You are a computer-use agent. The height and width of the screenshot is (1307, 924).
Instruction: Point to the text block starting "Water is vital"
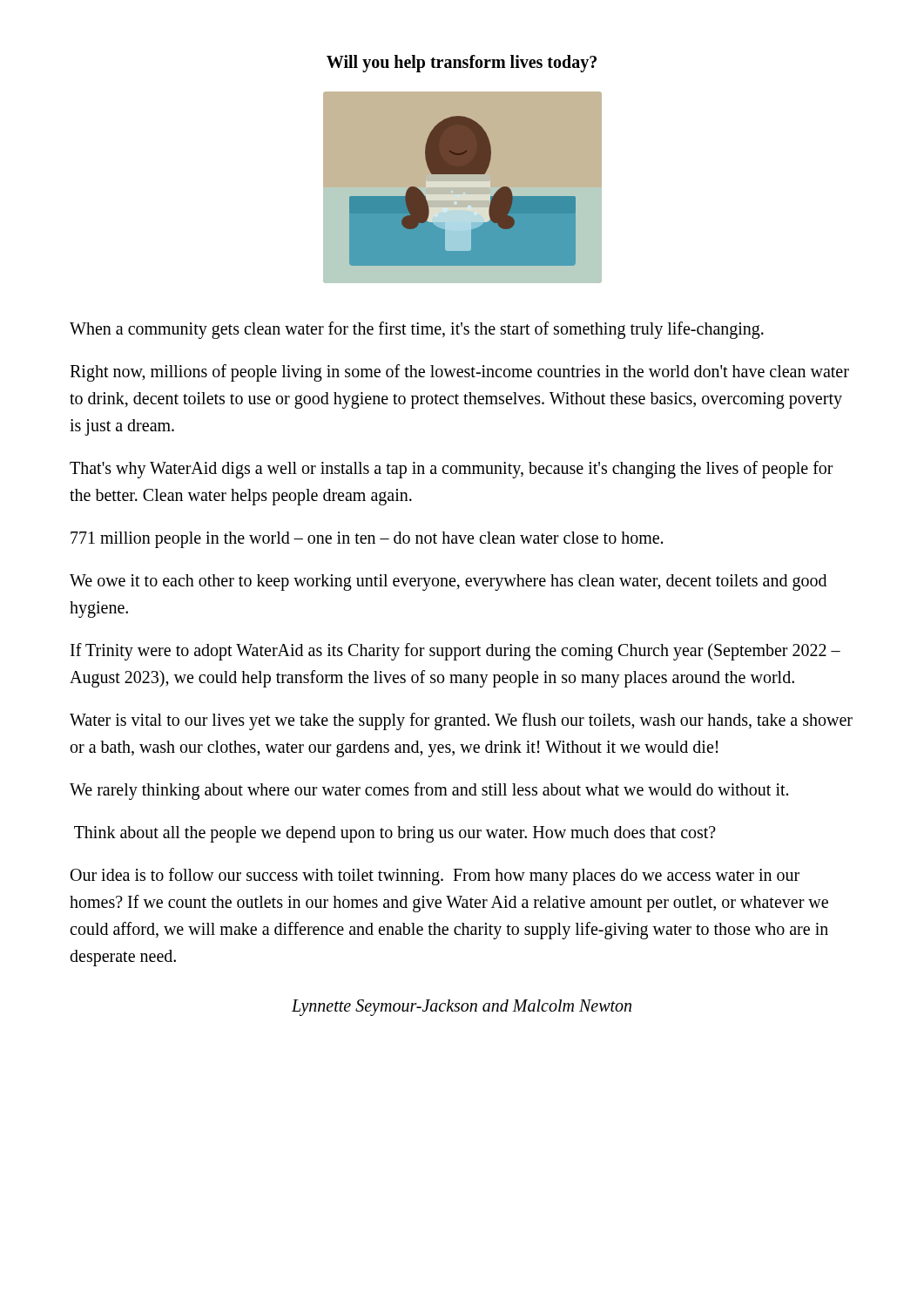pyautogui.click(x=461, y=733)
